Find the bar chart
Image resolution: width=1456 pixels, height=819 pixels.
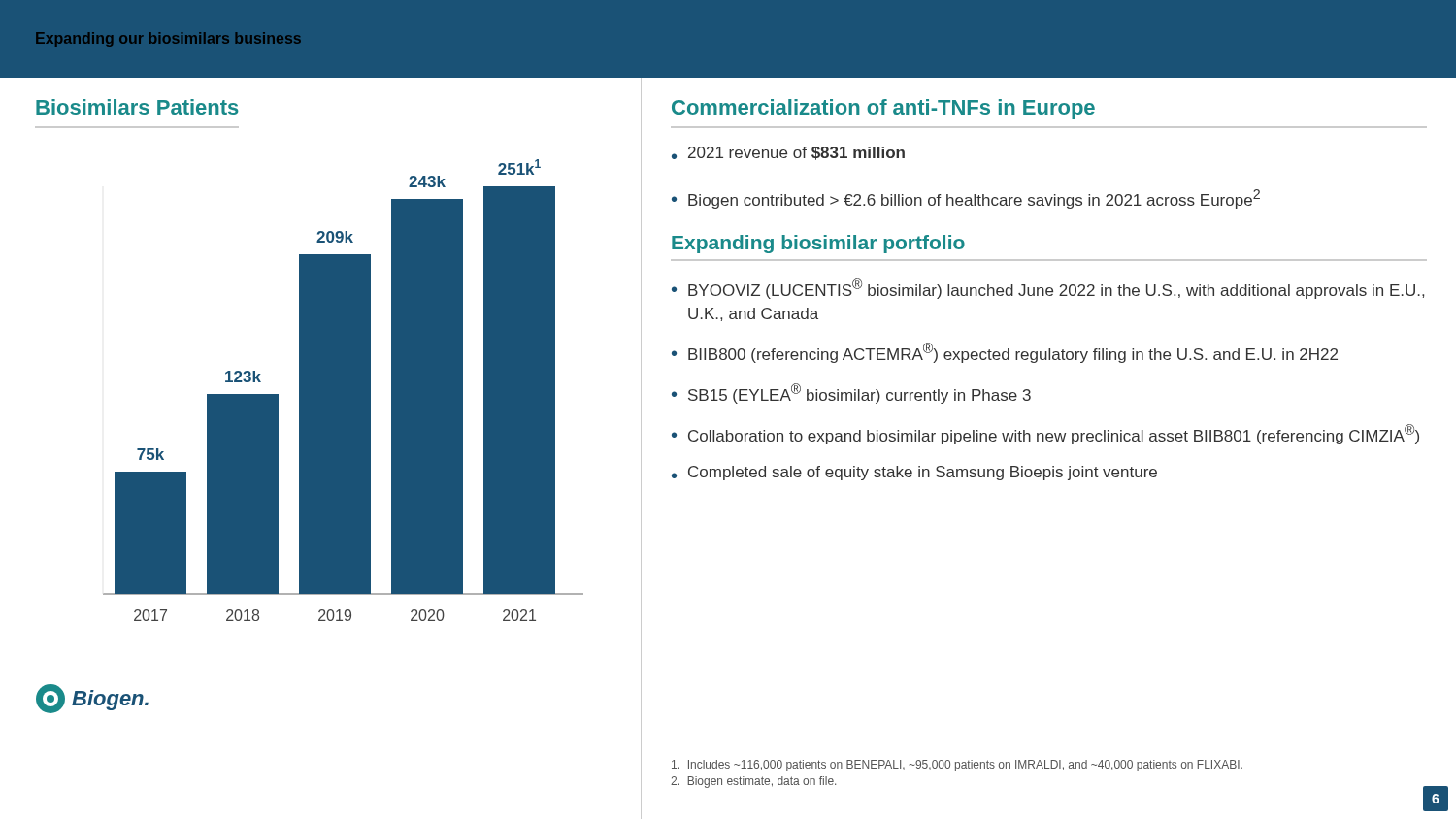coord(321,410)
